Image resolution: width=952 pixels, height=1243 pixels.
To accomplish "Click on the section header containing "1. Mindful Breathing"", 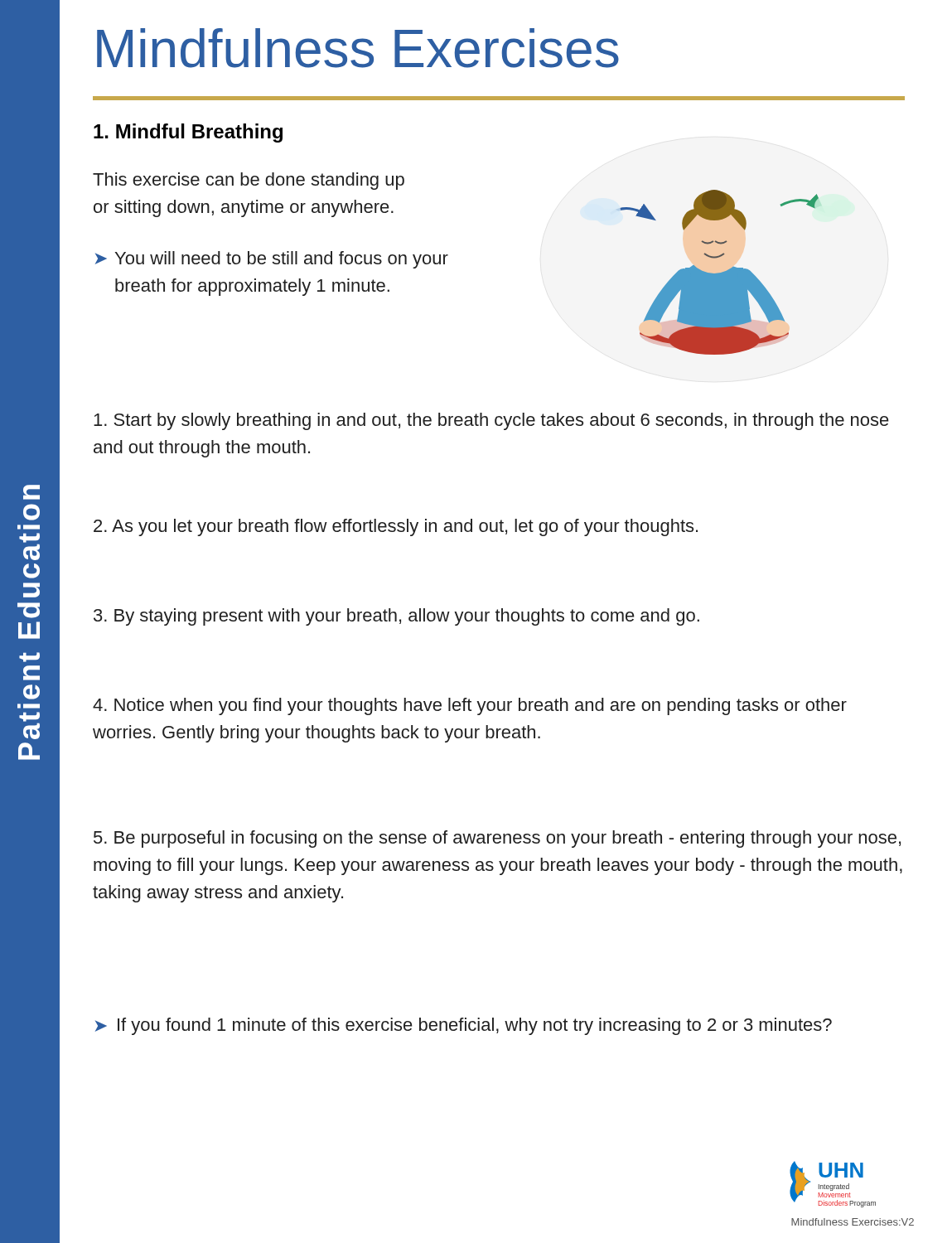I will pyautogui.click(x=188, y=131).
